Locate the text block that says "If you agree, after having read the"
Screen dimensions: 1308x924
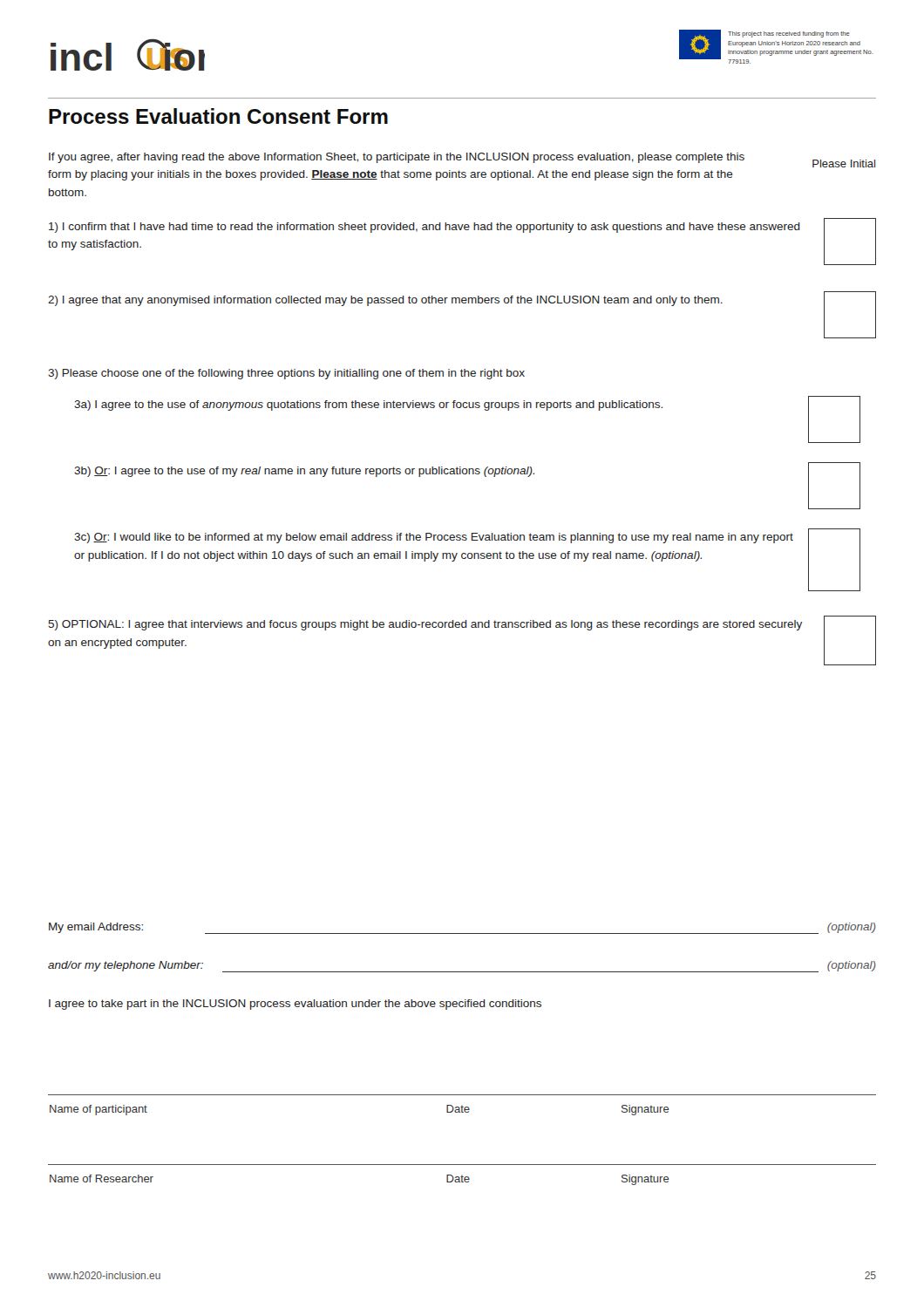pos(396,174)
